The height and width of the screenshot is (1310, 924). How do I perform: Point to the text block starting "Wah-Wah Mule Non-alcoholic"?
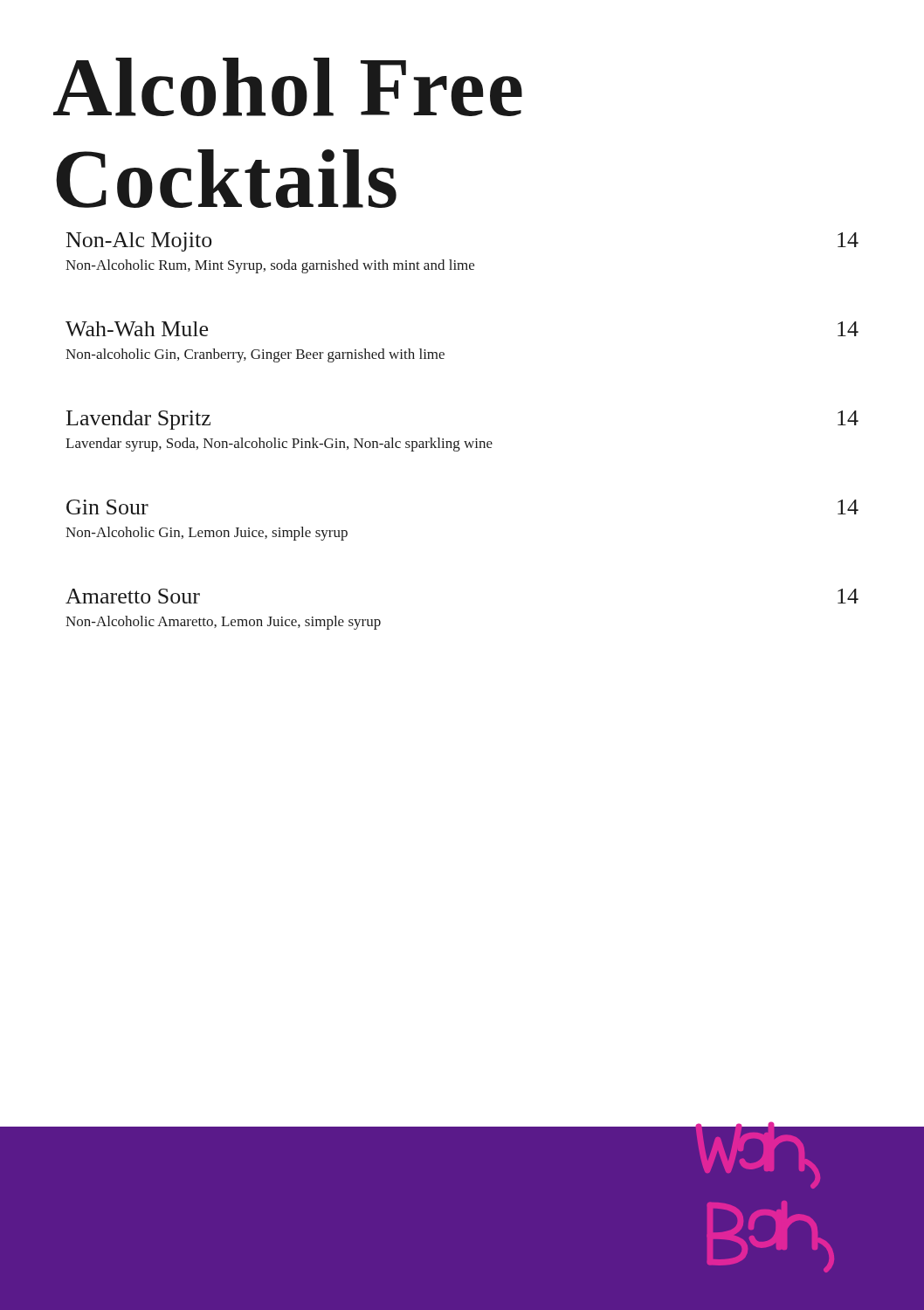pyautogui.click(x=128, y=329)
